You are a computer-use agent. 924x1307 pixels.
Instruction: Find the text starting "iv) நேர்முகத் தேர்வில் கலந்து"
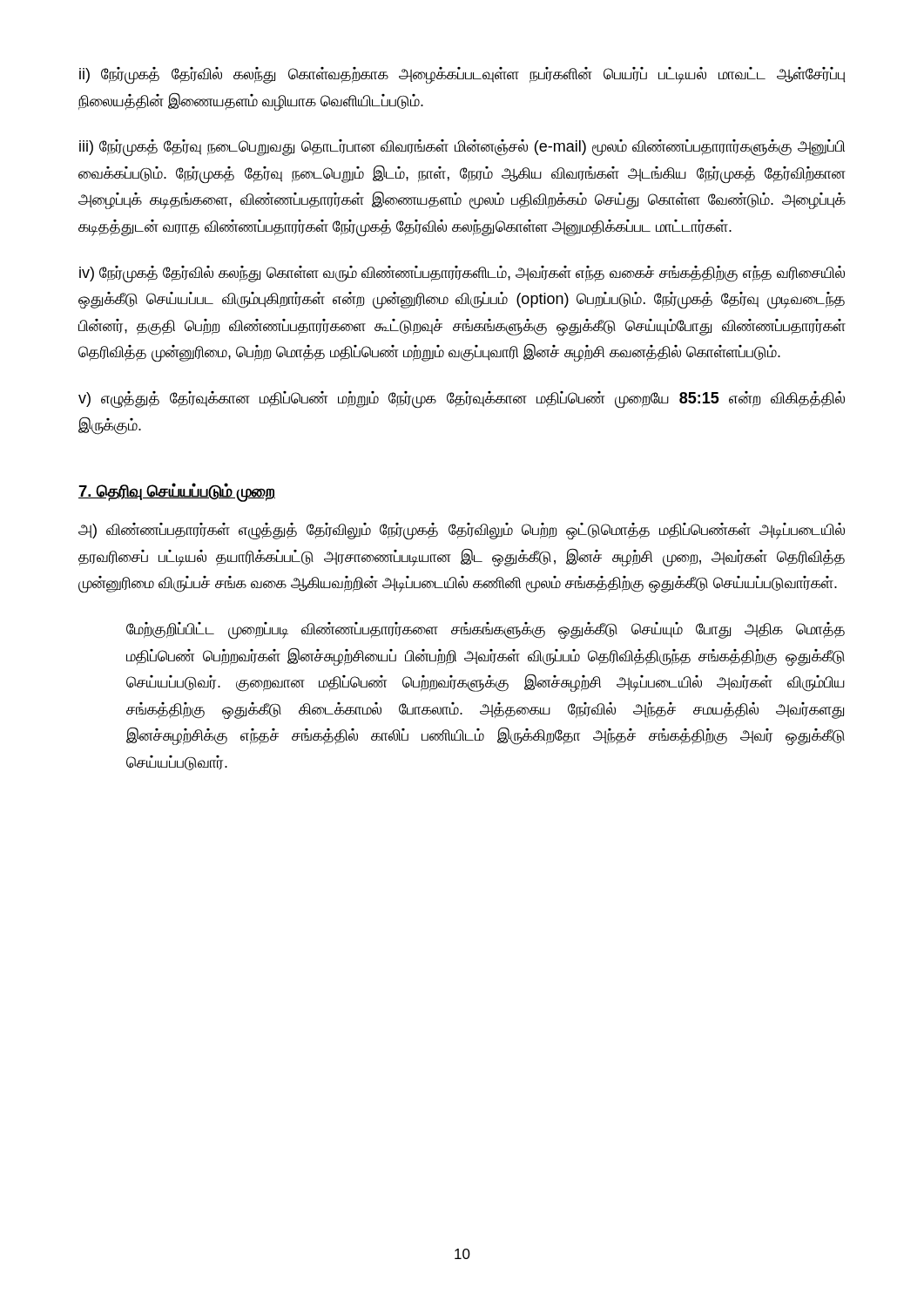click(462, 312)
